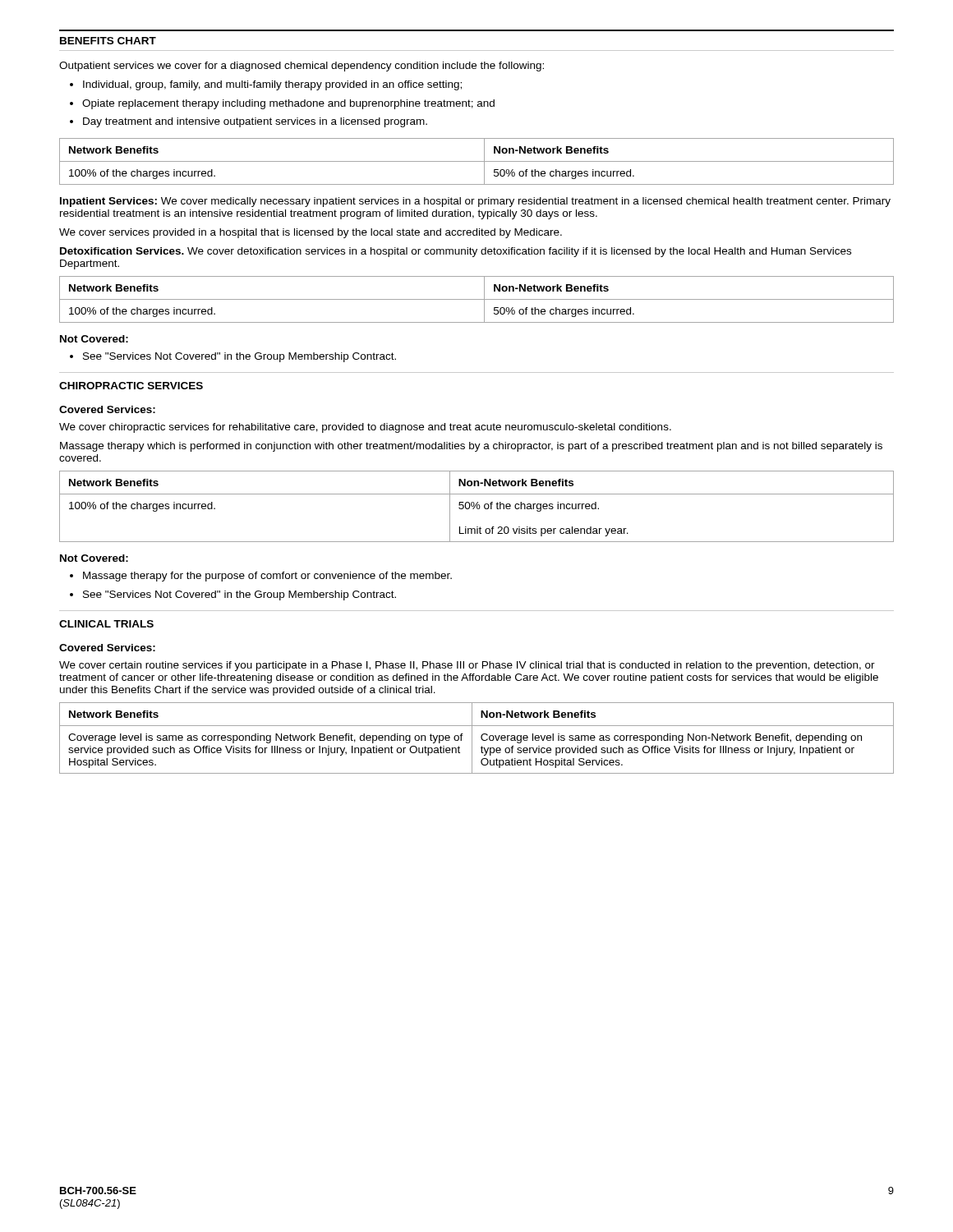Viewport: 953px width, 1232px height.
Task: Select the list item that says "Day treatment and"
Action: [x=255, y=121]
